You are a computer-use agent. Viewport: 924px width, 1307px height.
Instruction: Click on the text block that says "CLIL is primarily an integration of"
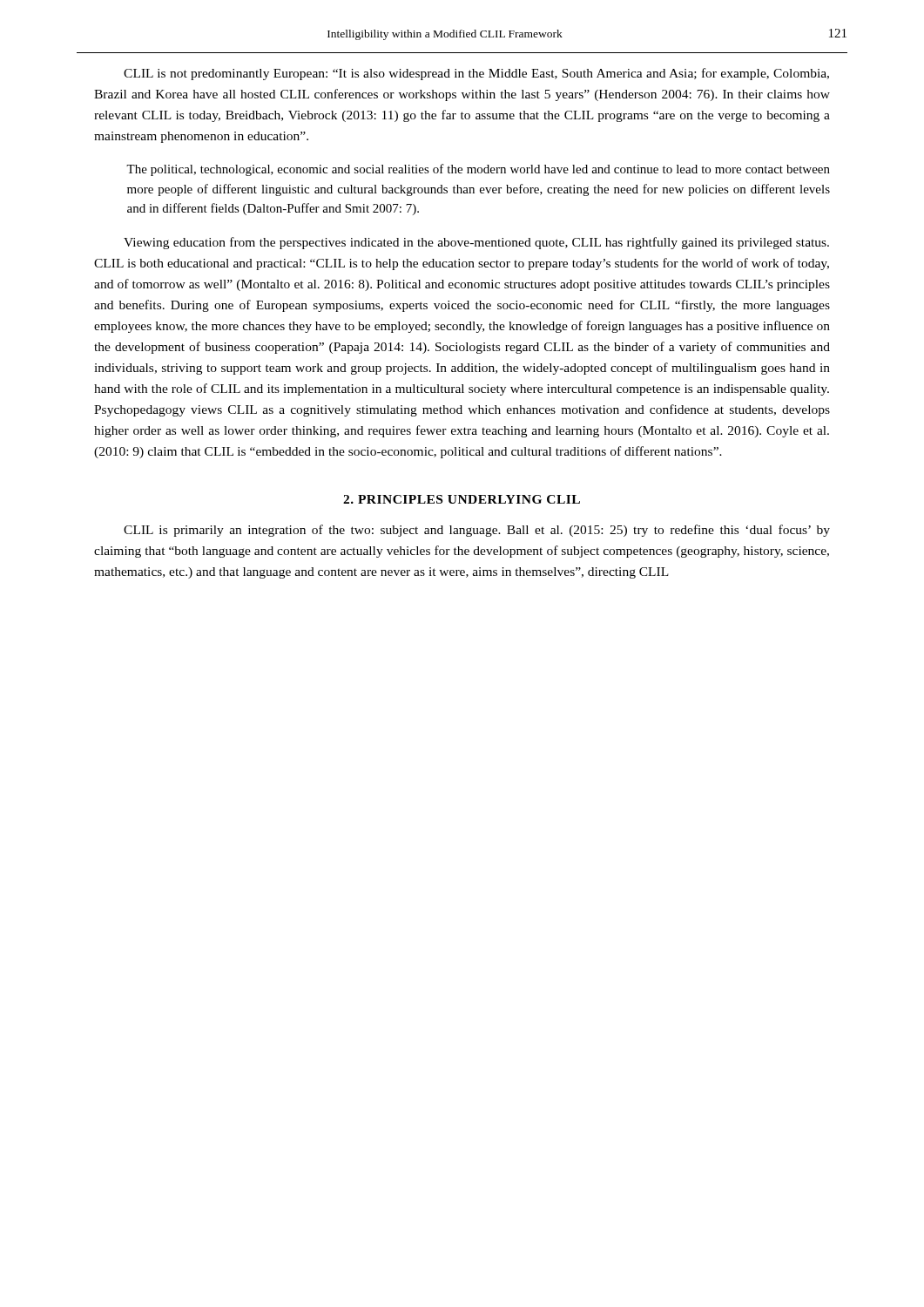coord(462,550)
